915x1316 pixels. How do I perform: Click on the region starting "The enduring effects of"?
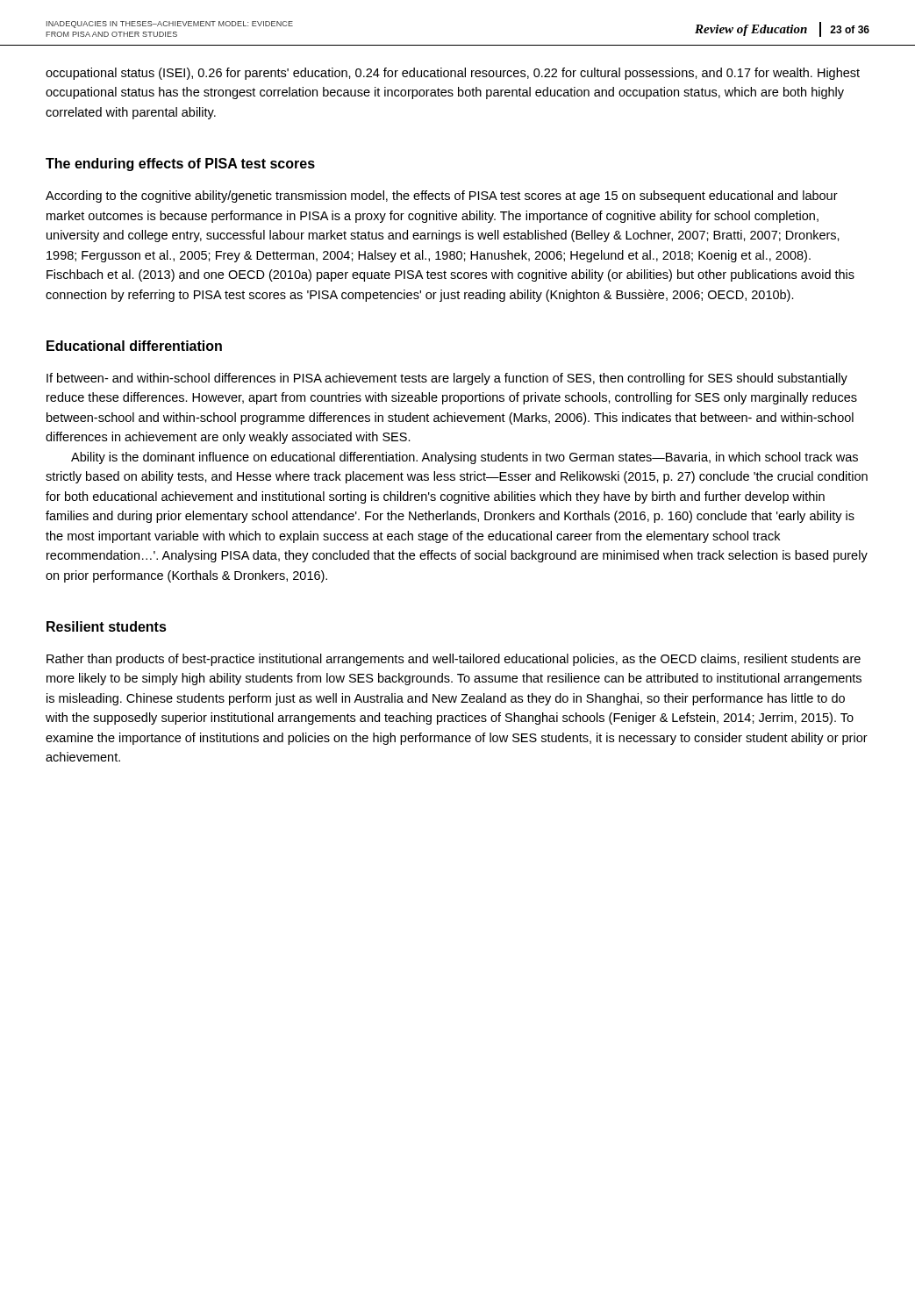coord(180,164)
